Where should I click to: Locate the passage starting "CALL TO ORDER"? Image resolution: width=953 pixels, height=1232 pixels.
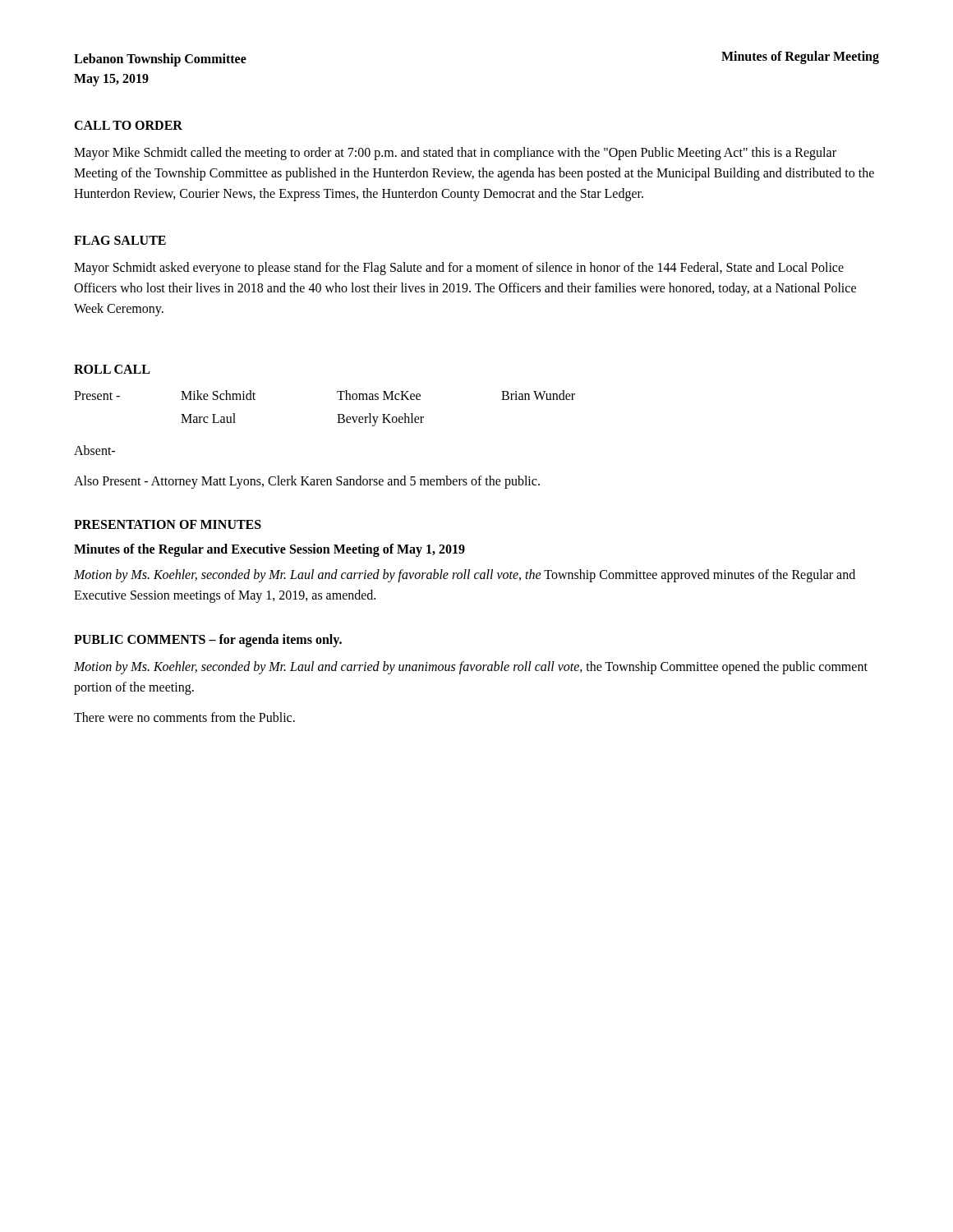tap(128, 125)
